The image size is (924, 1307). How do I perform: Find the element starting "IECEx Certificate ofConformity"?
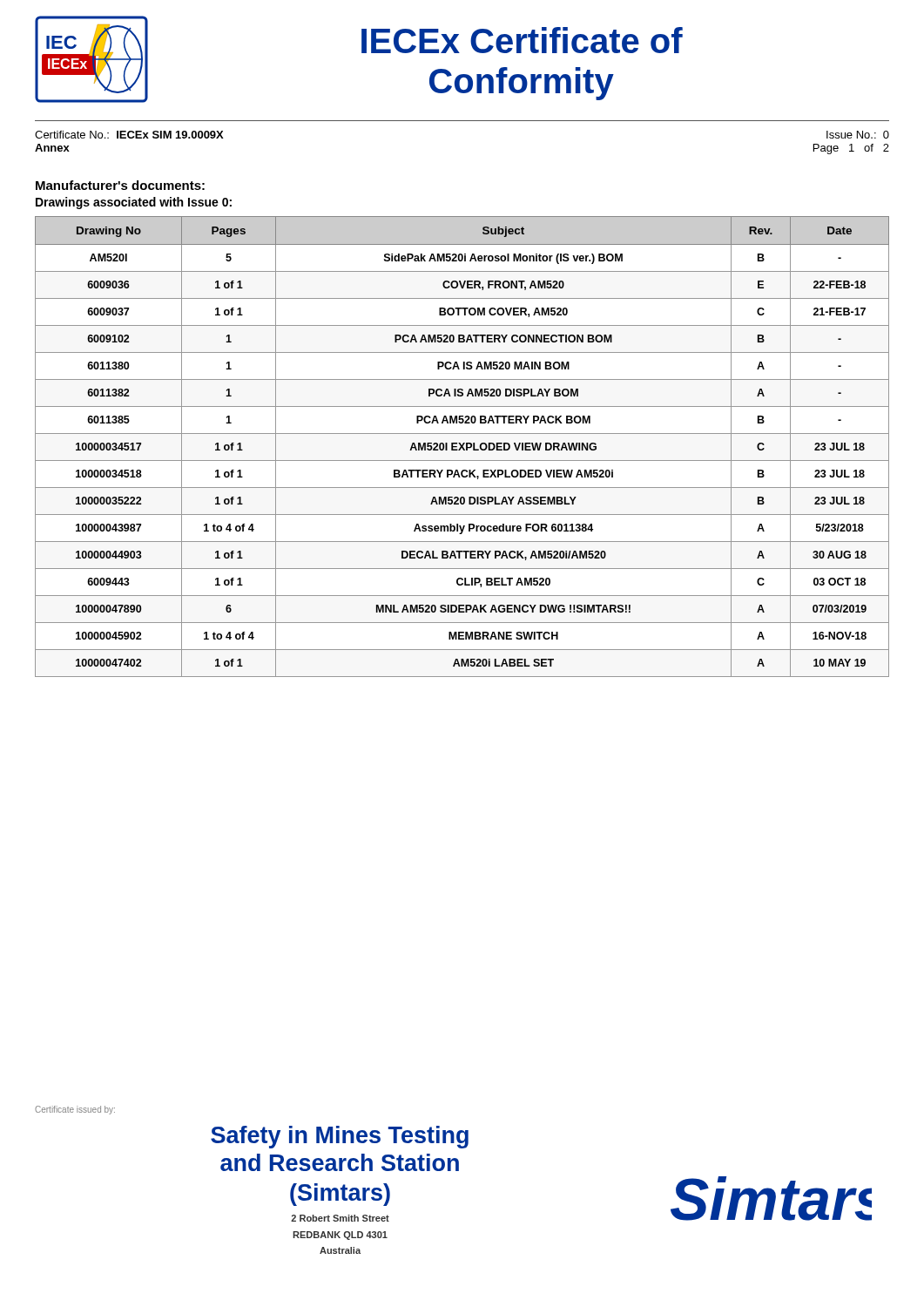pos(521,61)
